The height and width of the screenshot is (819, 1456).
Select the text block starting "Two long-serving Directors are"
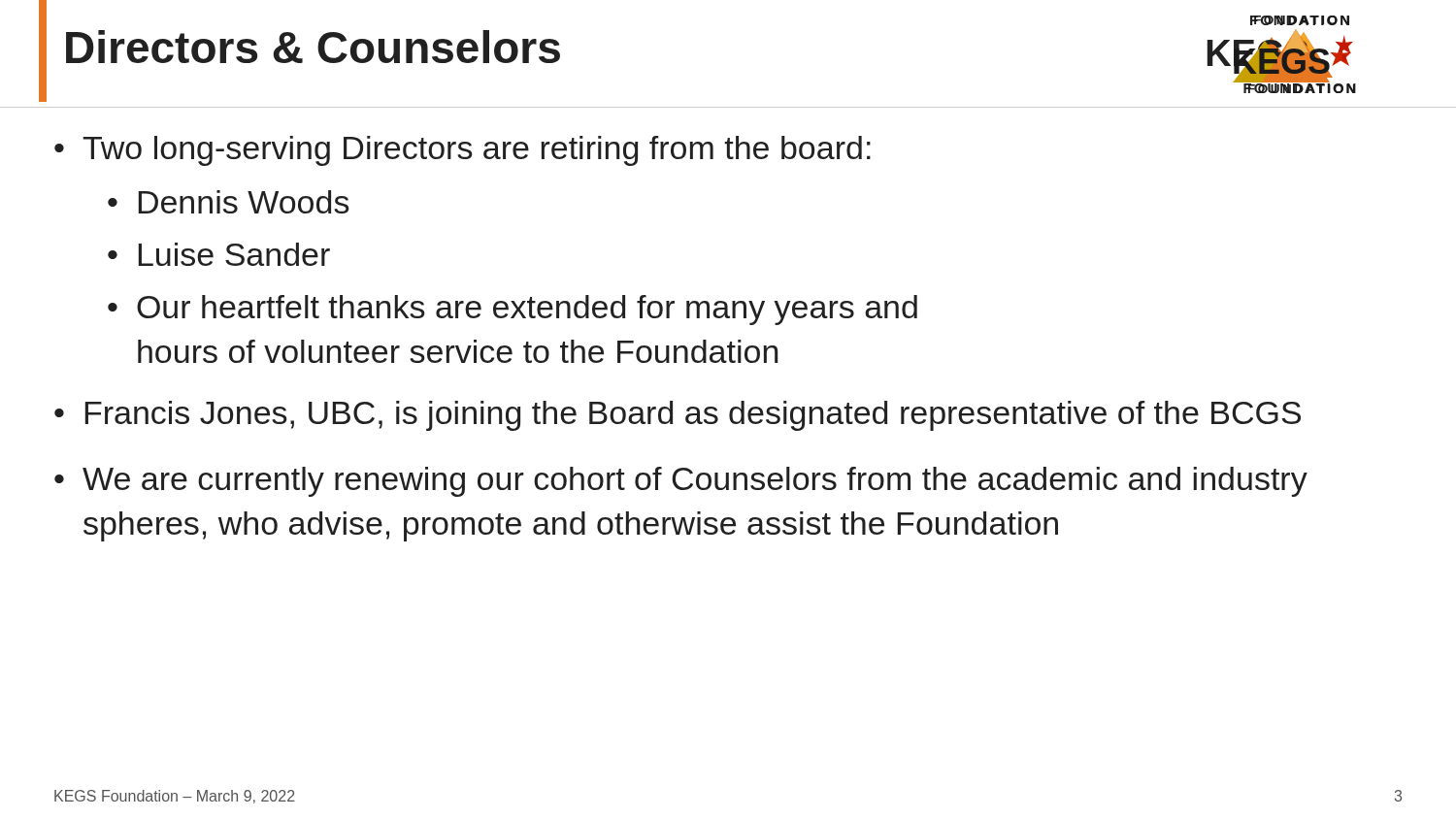coord(742,148)
